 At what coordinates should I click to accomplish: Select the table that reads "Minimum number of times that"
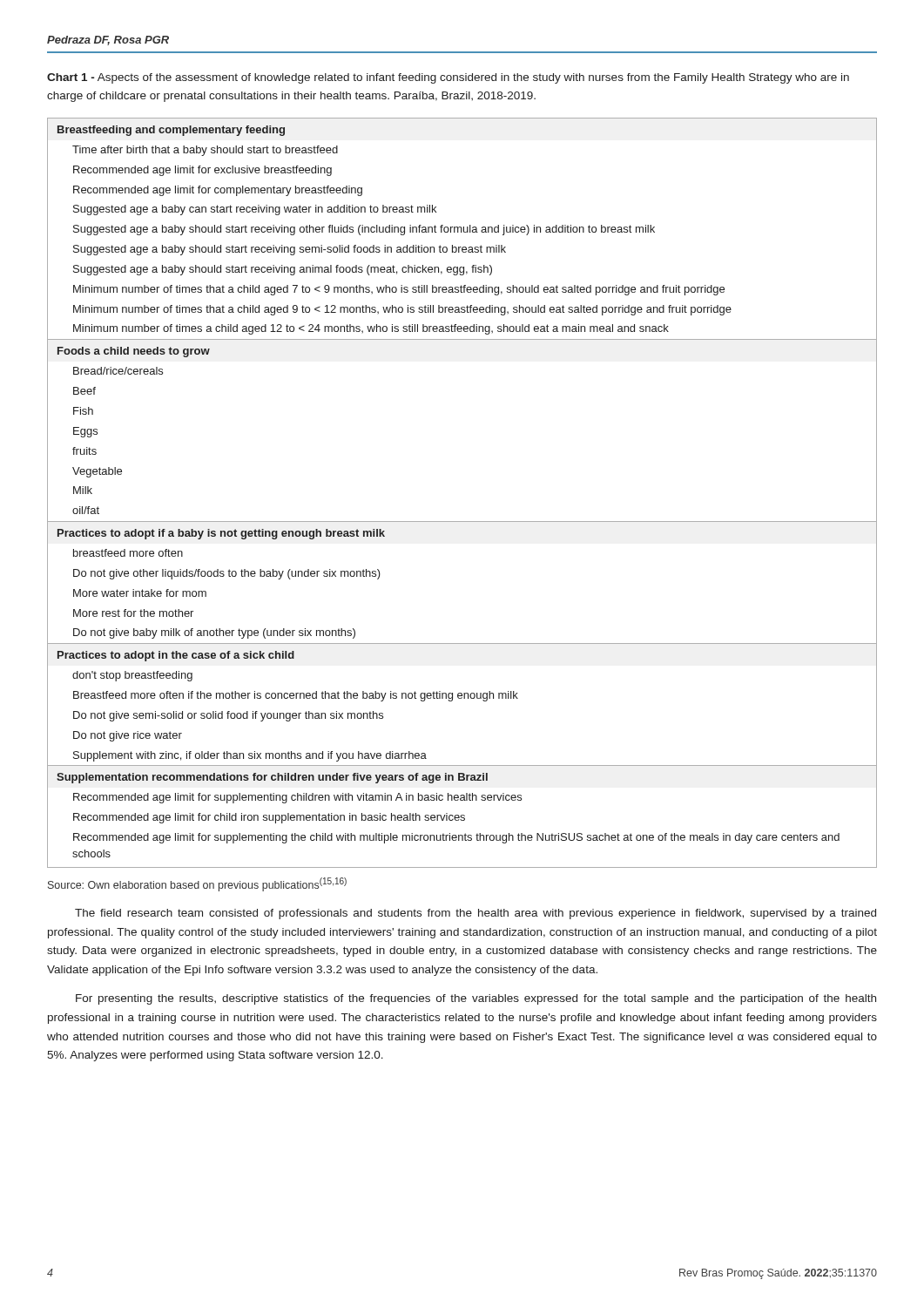[462, 493]
